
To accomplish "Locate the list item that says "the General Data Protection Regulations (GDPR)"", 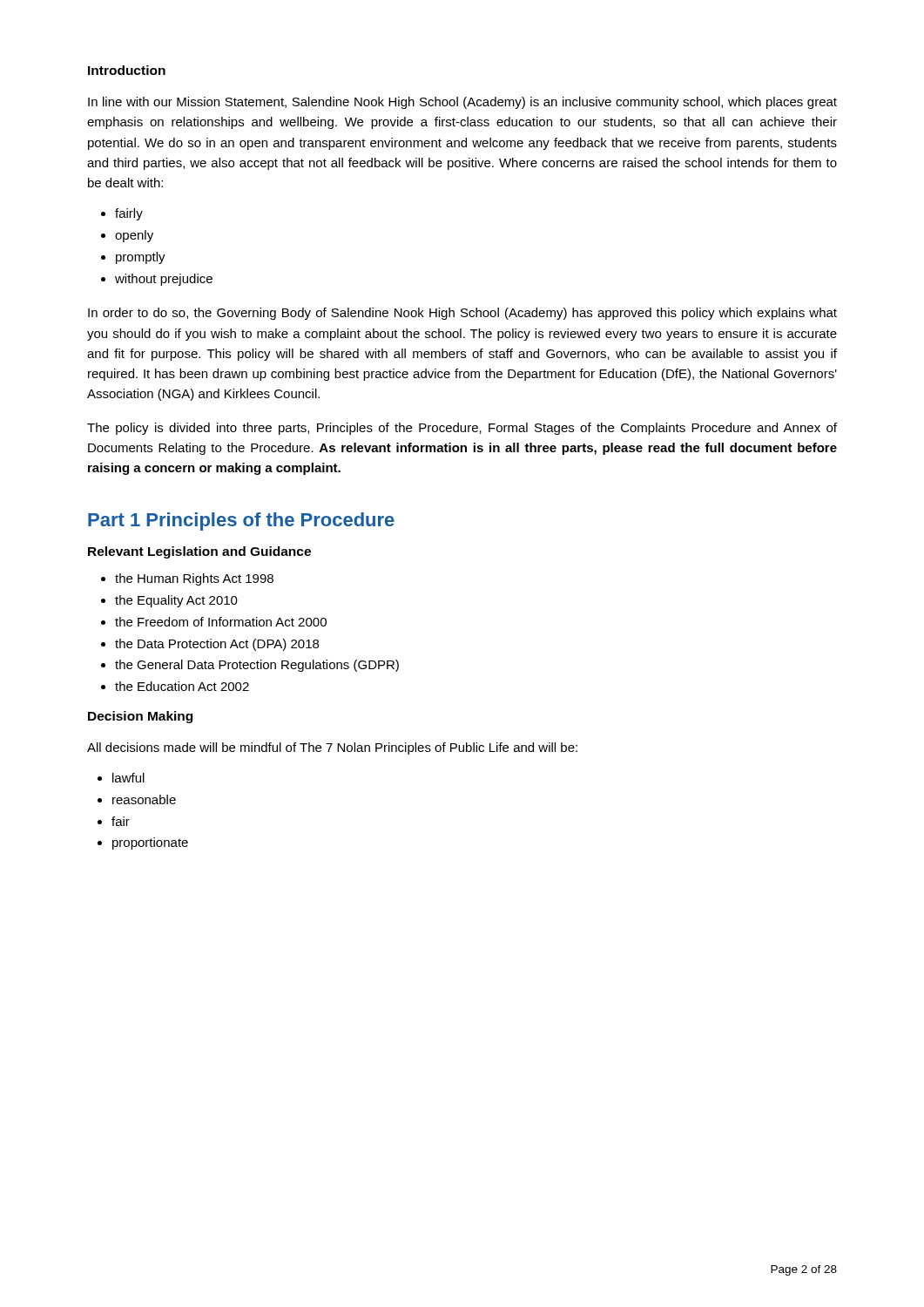I will tap(257, 666).
